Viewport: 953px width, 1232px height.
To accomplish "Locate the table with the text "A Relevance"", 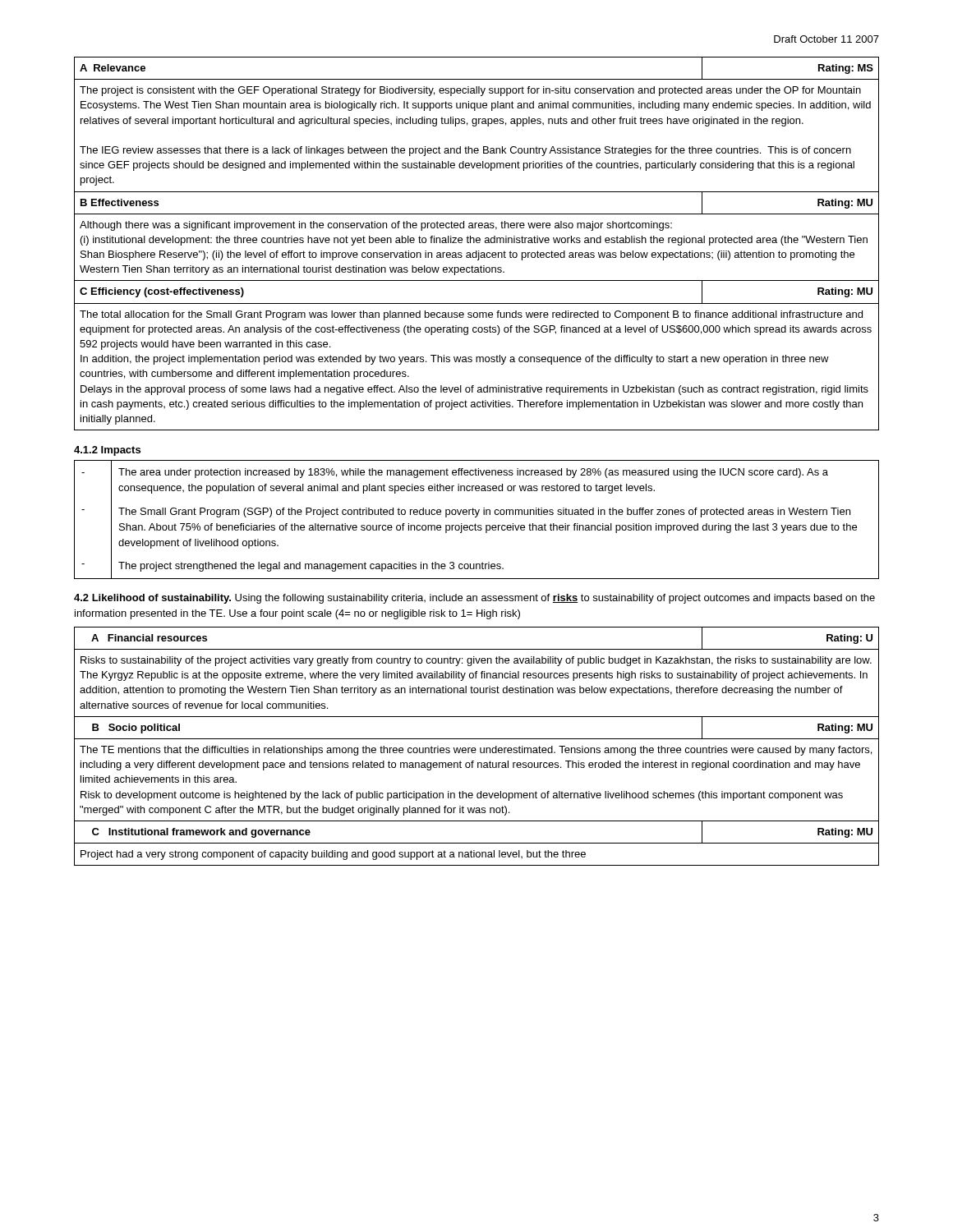I will coord(476,124).
